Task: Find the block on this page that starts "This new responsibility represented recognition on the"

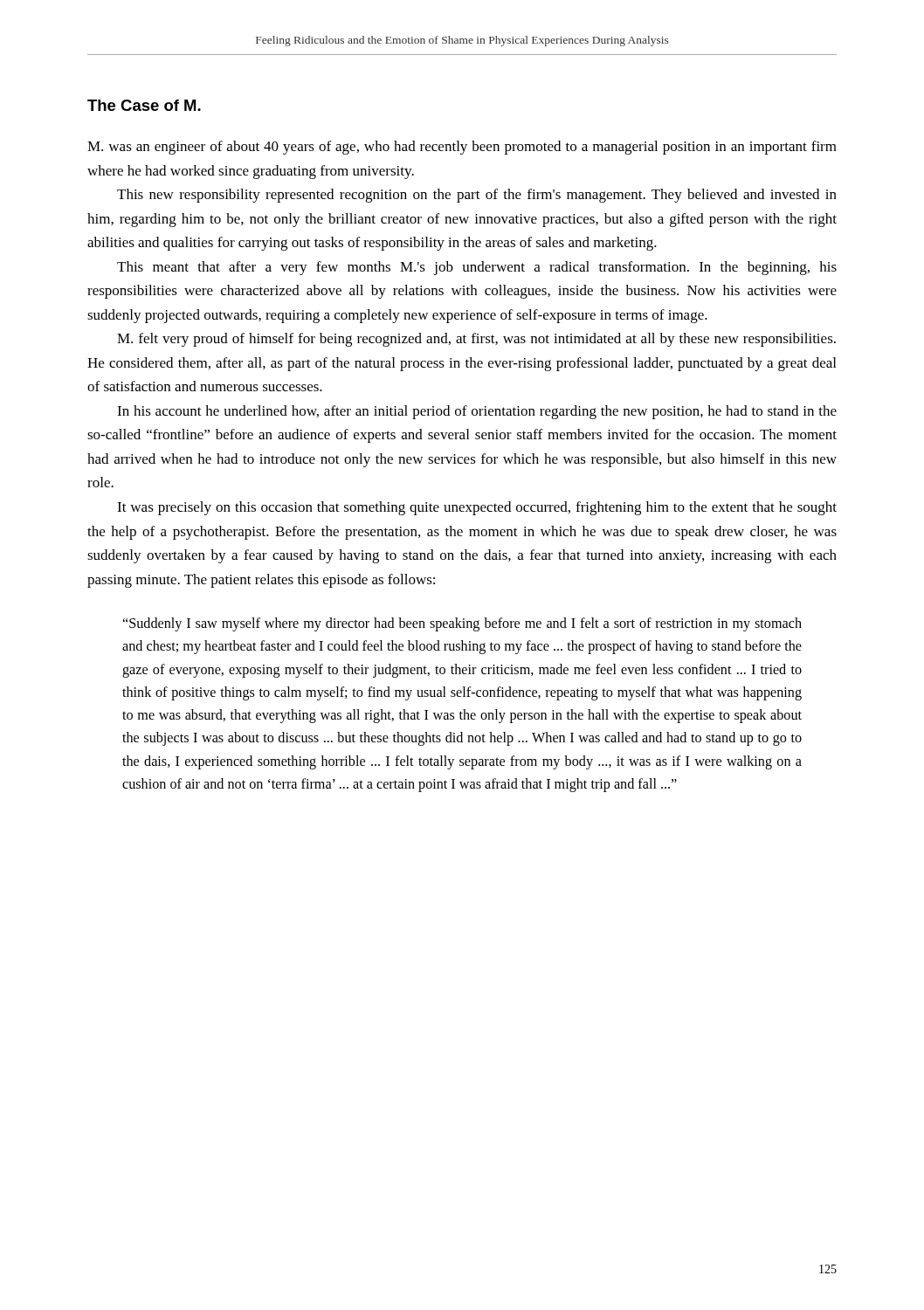Action: click(462, 218)
